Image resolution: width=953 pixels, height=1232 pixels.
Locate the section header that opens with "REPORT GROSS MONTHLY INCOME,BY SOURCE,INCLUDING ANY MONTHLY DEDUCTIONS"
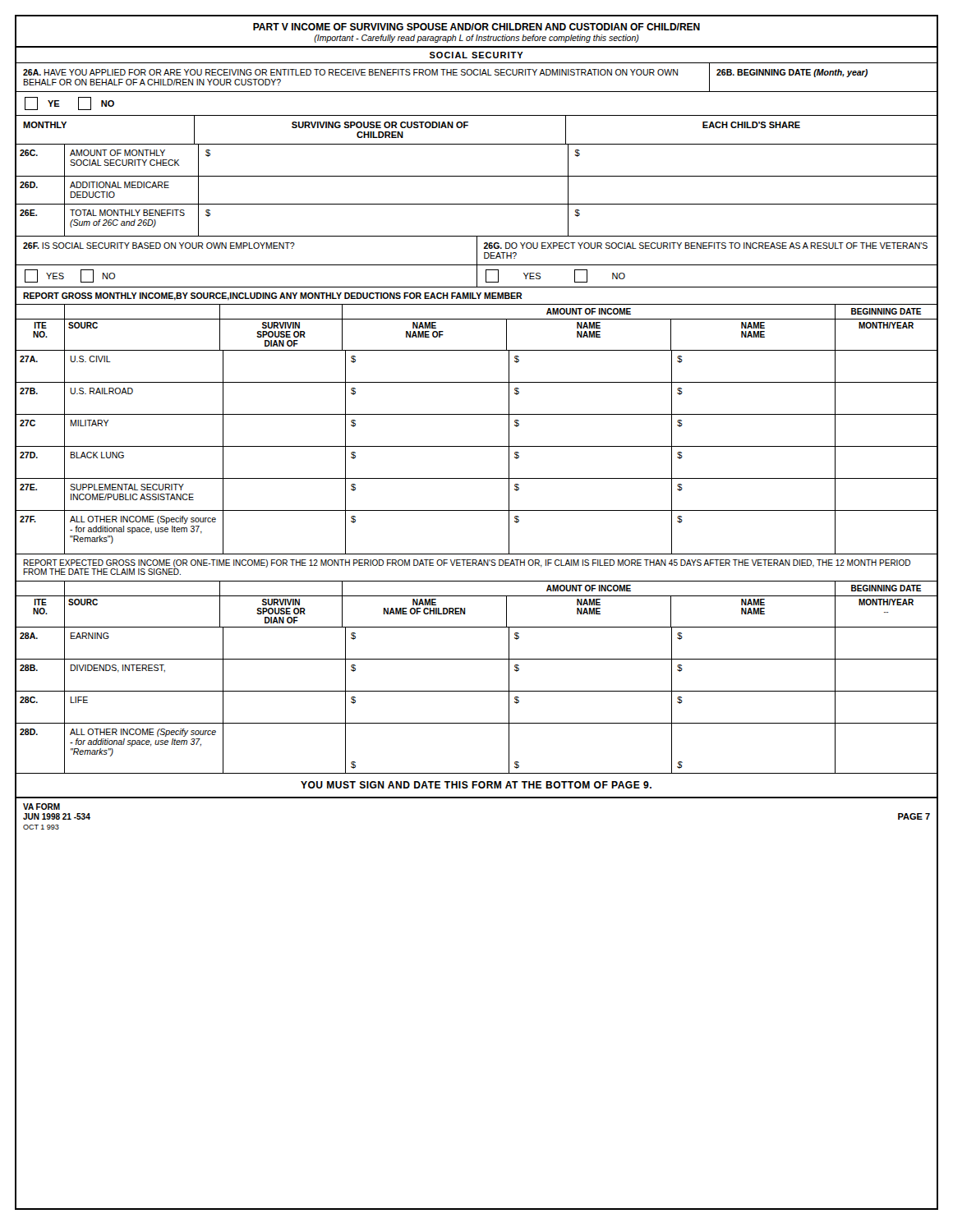273,296
